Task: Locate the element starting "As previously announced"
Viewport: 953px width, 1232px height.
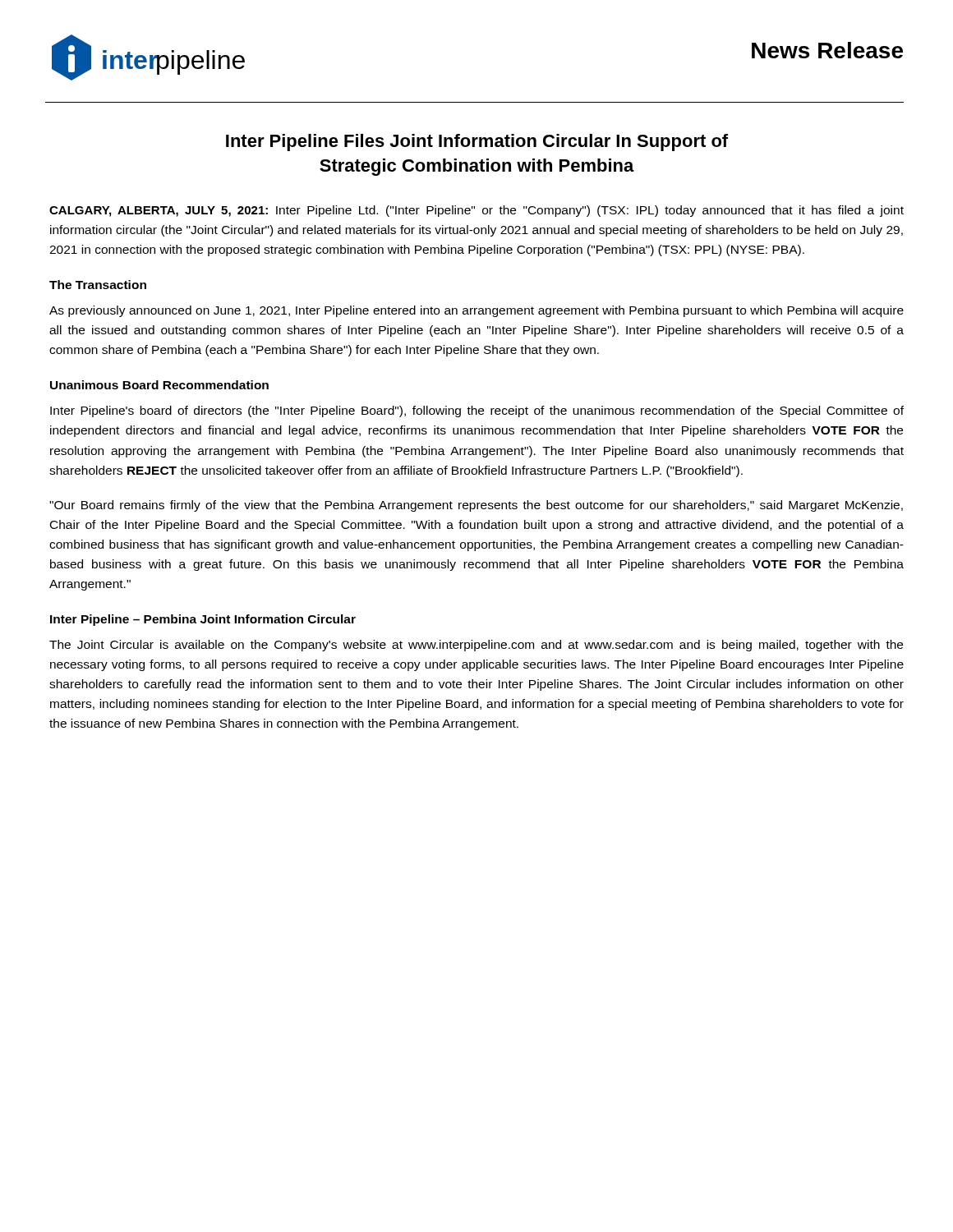Action: point(476,330)
